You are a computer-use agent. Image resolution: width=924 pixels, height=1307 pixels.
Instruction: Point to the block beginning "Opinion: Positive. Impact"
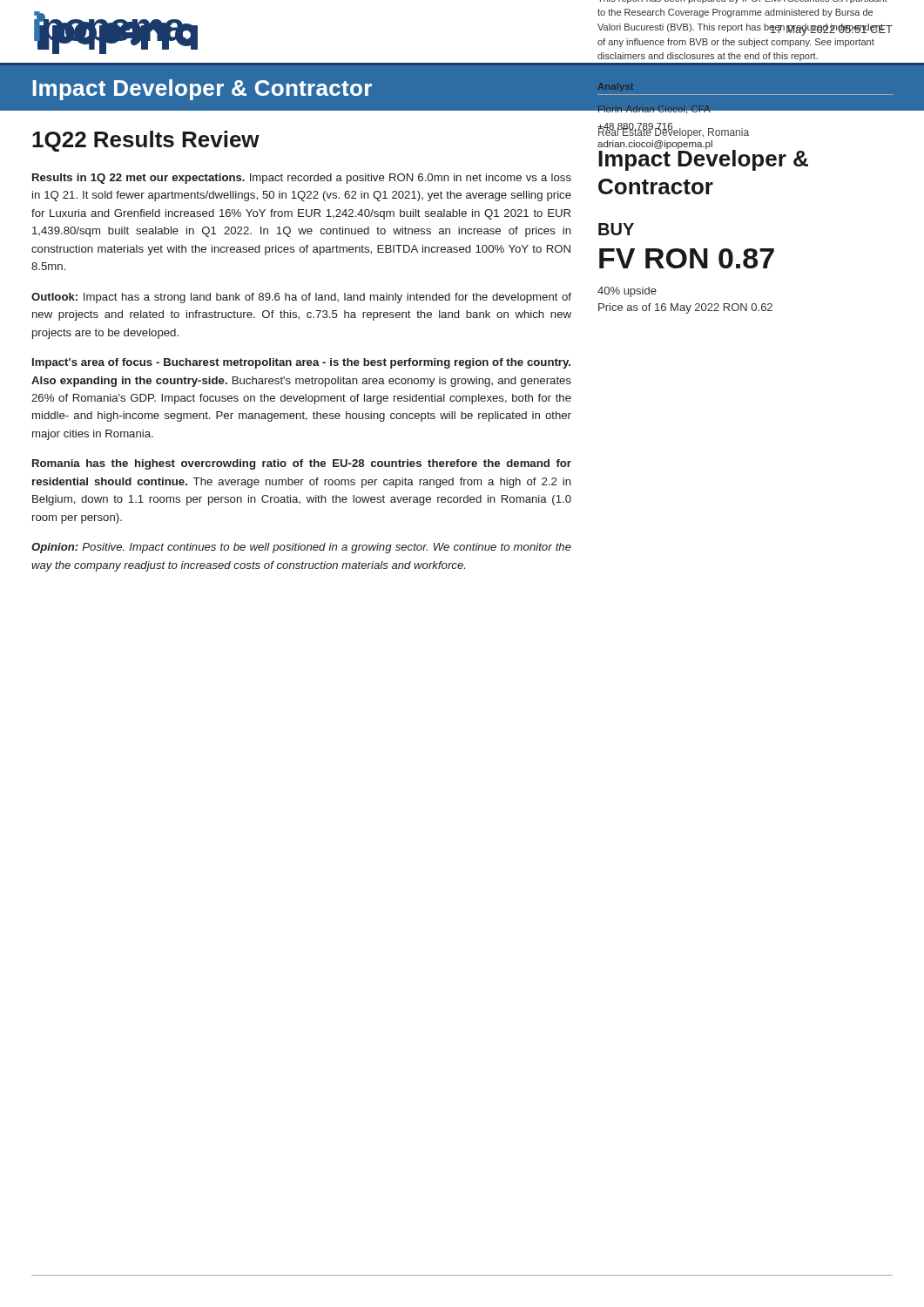[x=301, y=556]
